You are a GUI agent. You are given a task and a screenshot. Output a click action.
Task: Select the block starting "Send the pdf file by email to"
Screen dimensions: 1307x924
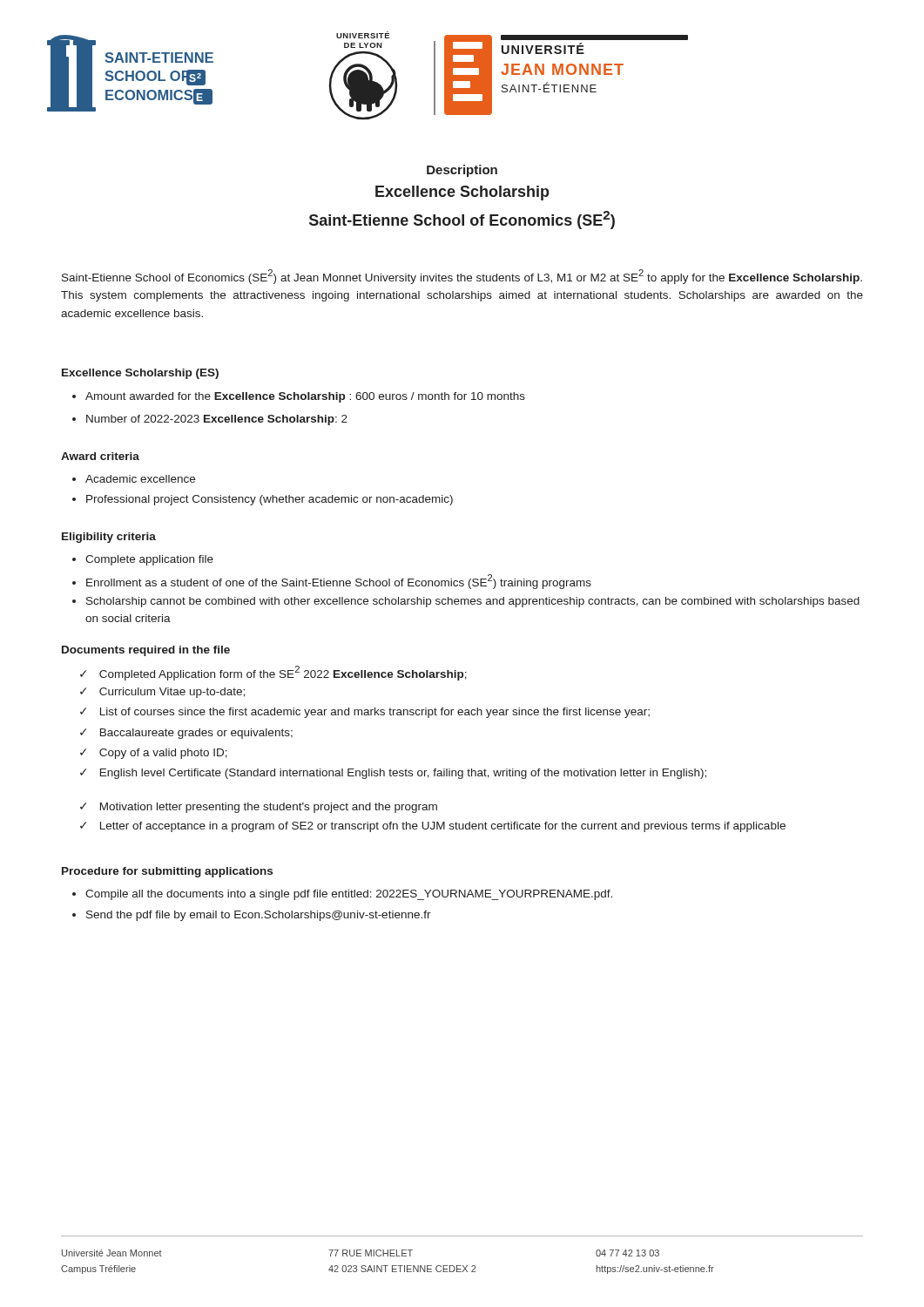pos(252,916)
